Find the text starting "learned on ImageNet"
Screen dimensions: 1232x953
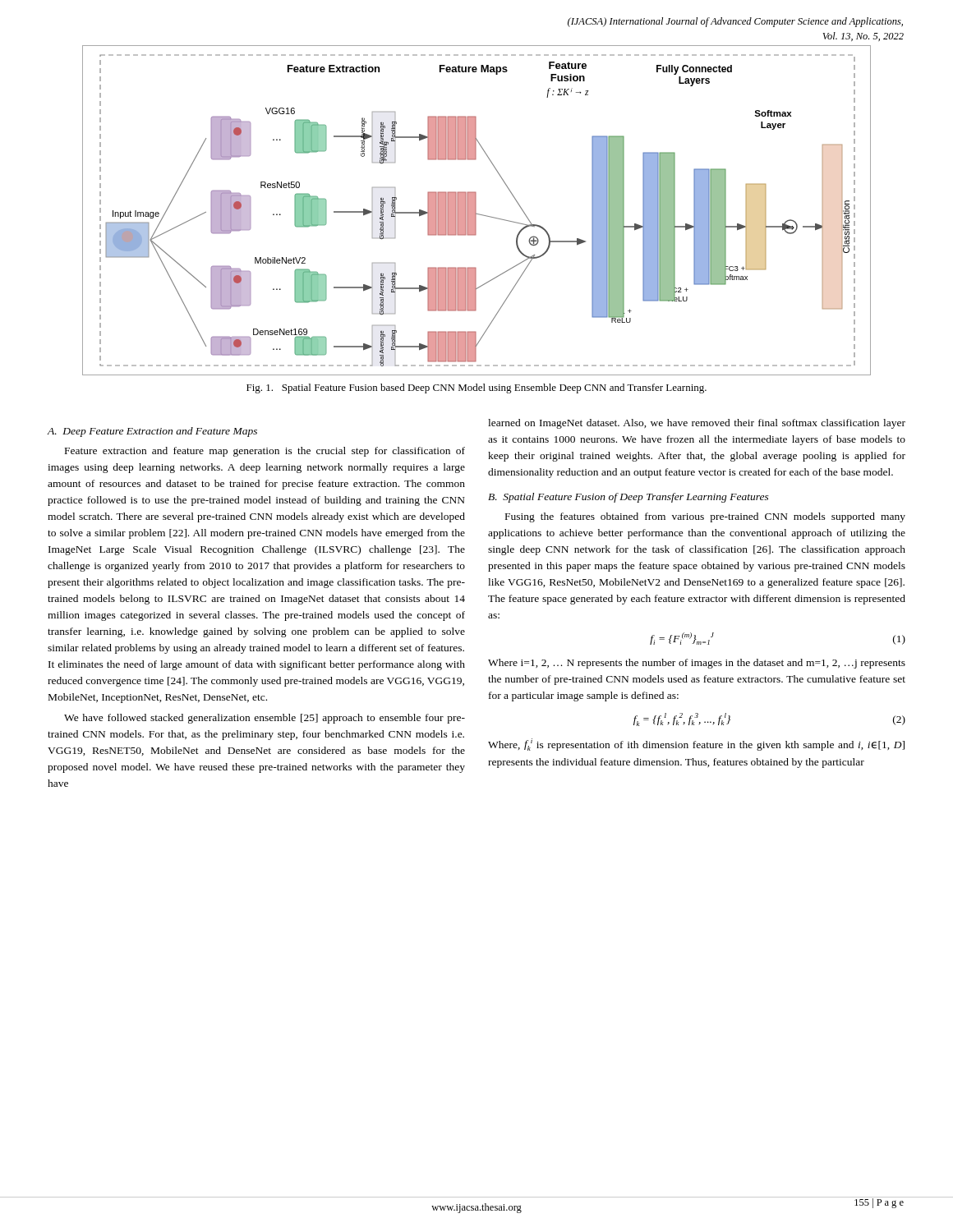point(697,447)
